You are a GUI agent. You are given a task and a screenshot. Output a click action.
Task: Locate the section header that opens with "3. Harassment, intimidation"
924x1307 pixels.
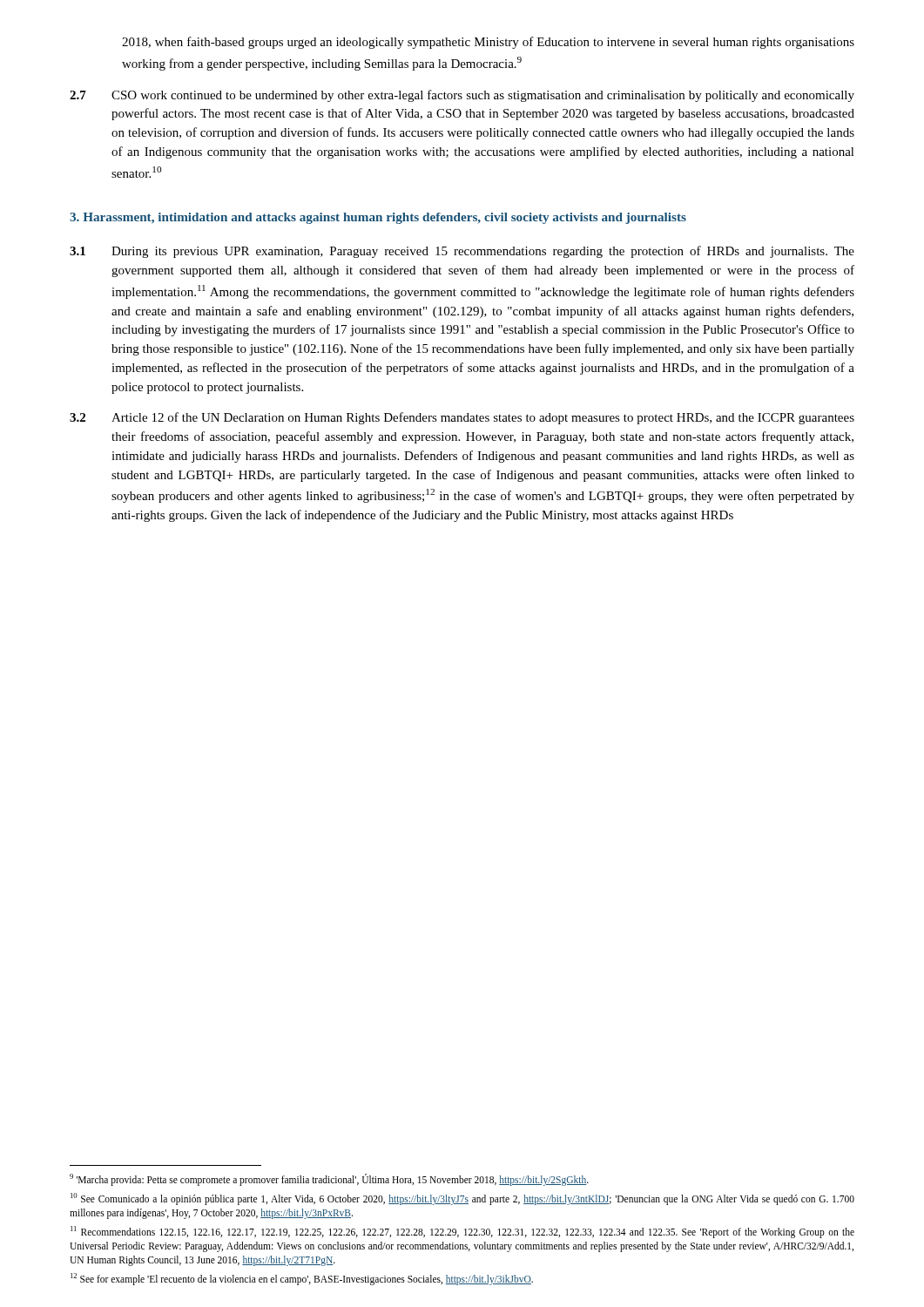coord(378,217)
